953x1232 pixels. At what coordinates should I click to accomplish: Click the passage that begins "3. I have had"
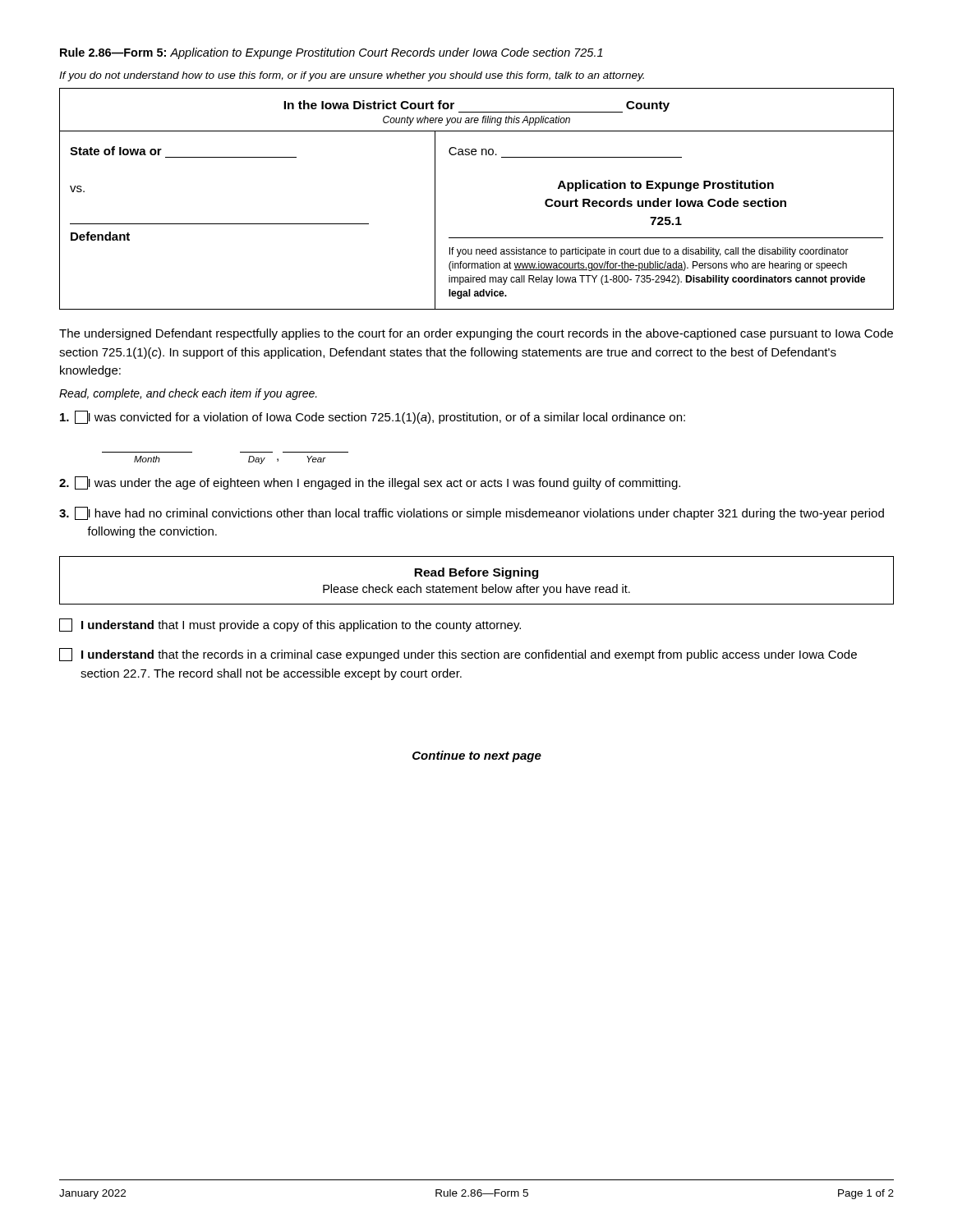click(x=476, y=523)
